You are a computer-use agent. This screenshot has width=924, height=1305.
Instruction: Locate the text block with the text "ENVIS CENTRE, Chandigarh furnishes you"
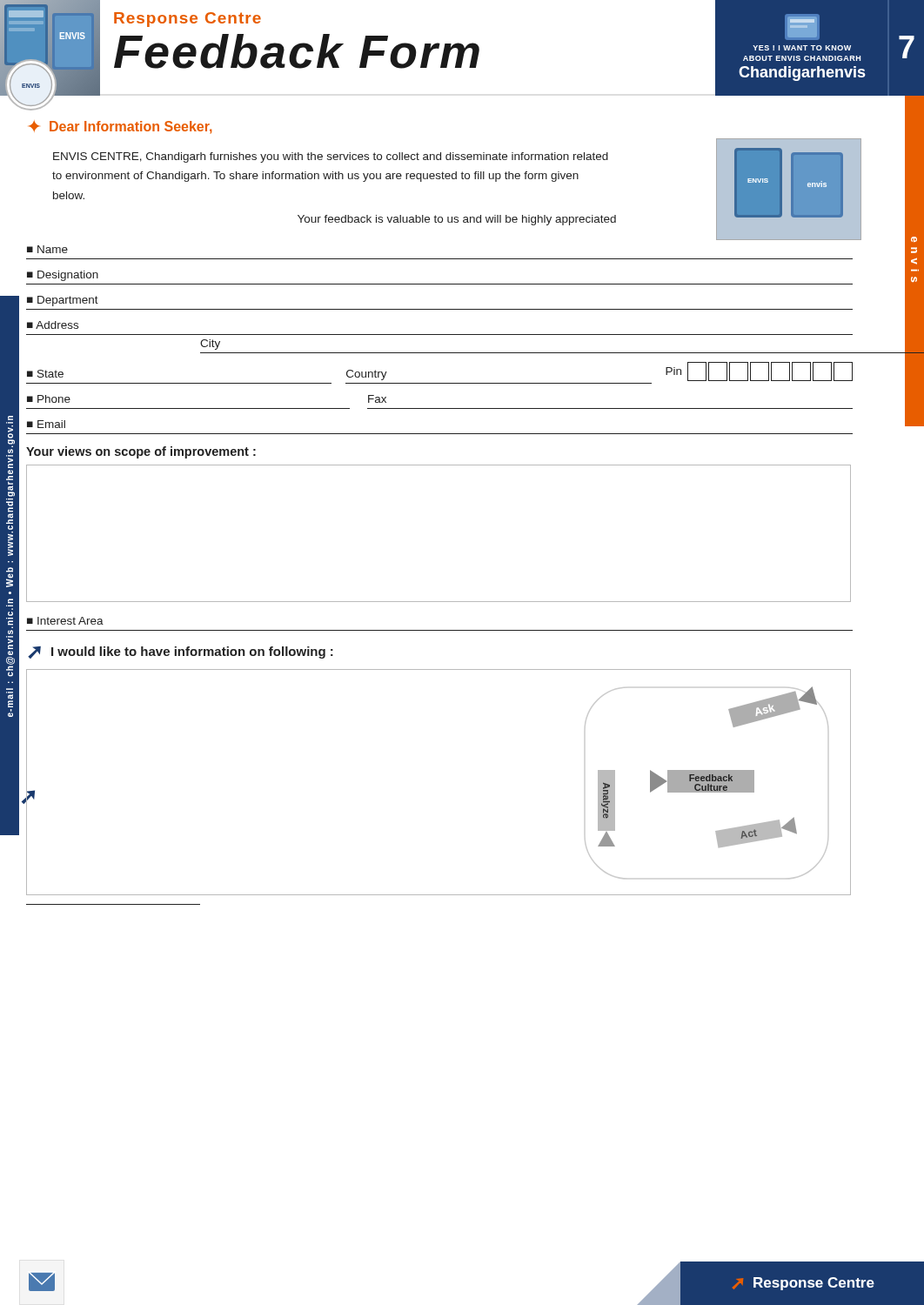[x=330, y=176]
